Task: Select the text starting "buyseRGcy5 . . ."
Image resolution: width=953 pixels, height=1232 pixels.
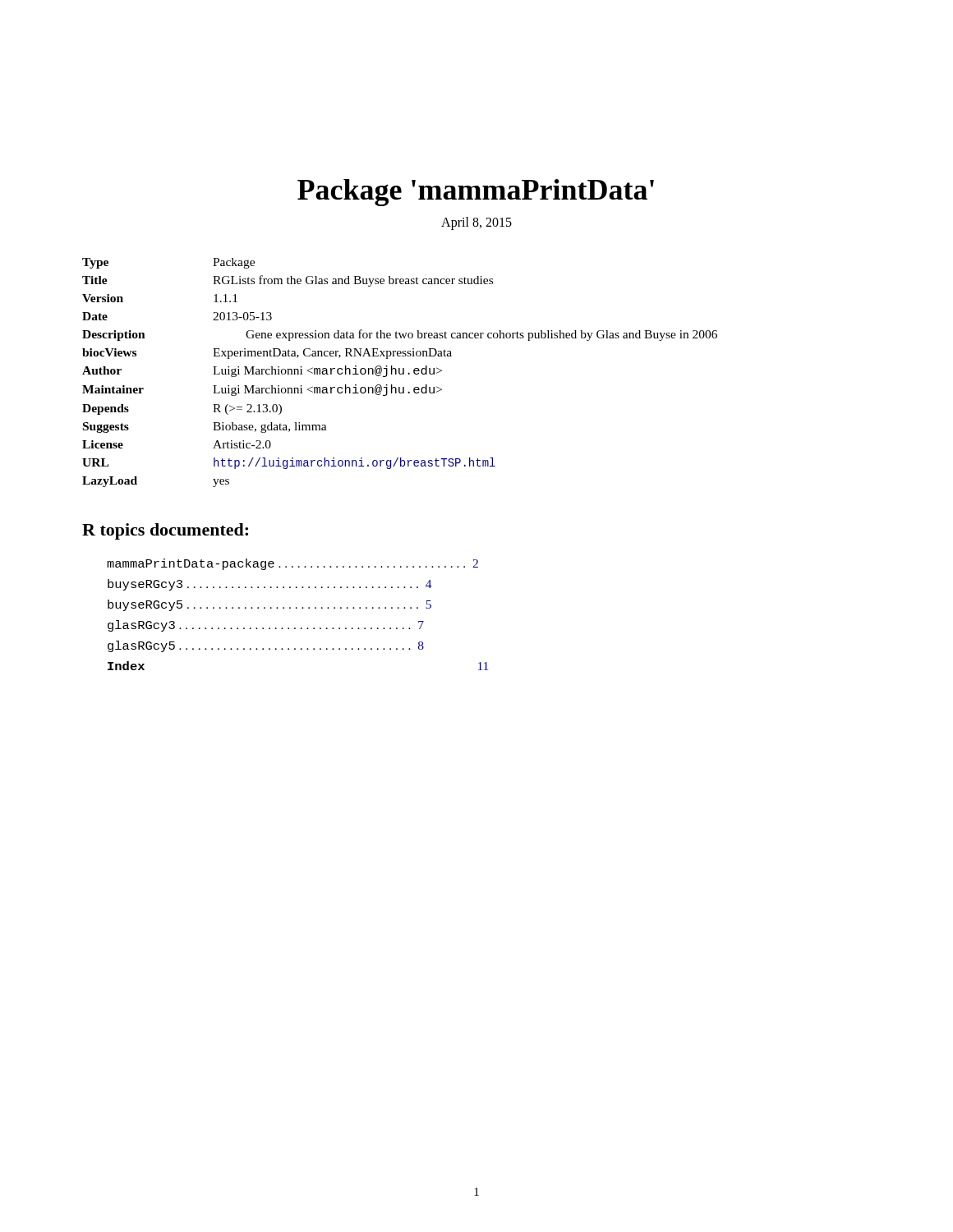Action: coord(269,605)
